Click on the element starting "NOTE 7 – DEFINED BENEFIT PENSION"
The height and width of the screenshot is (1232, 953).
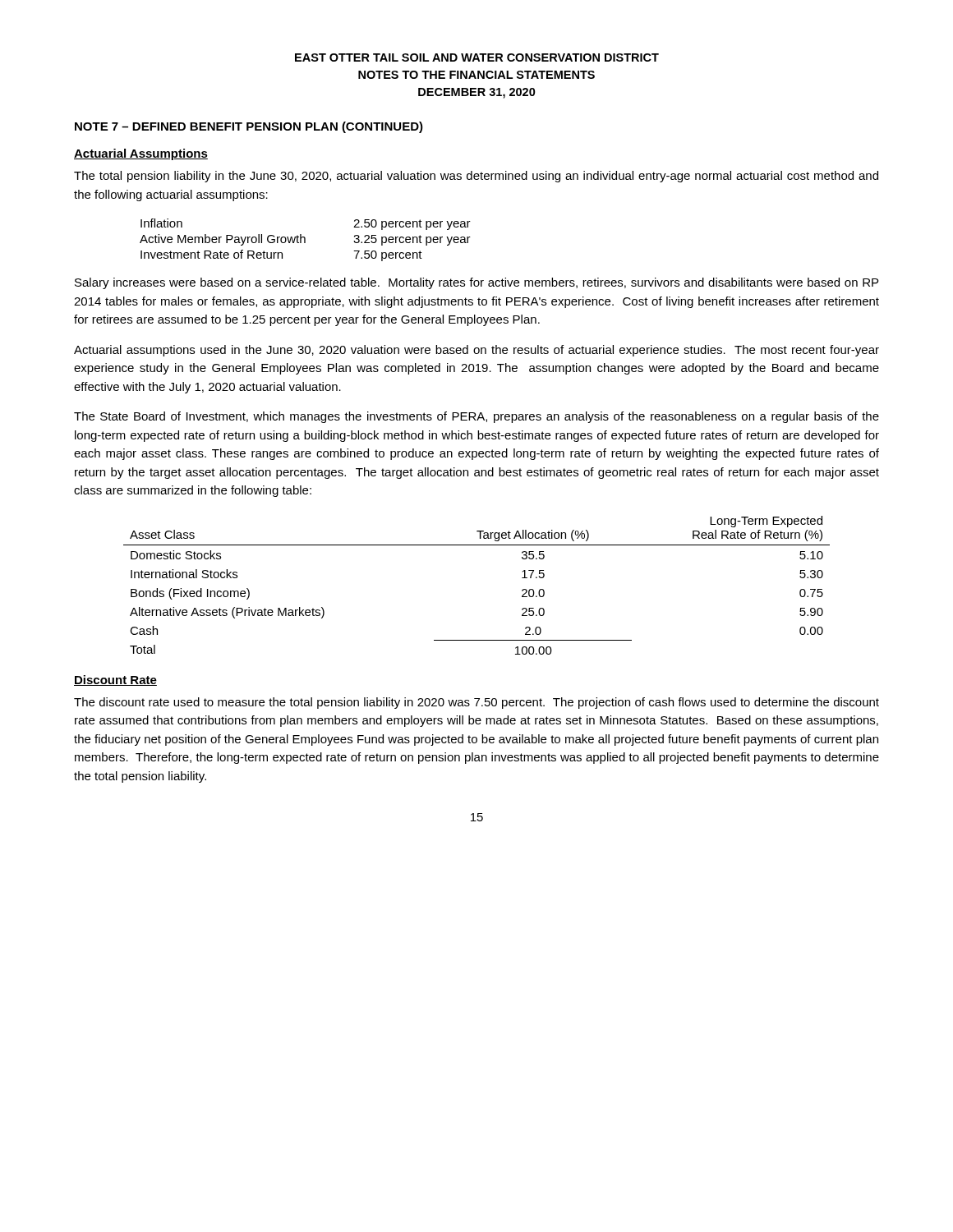tap(249, 126)
